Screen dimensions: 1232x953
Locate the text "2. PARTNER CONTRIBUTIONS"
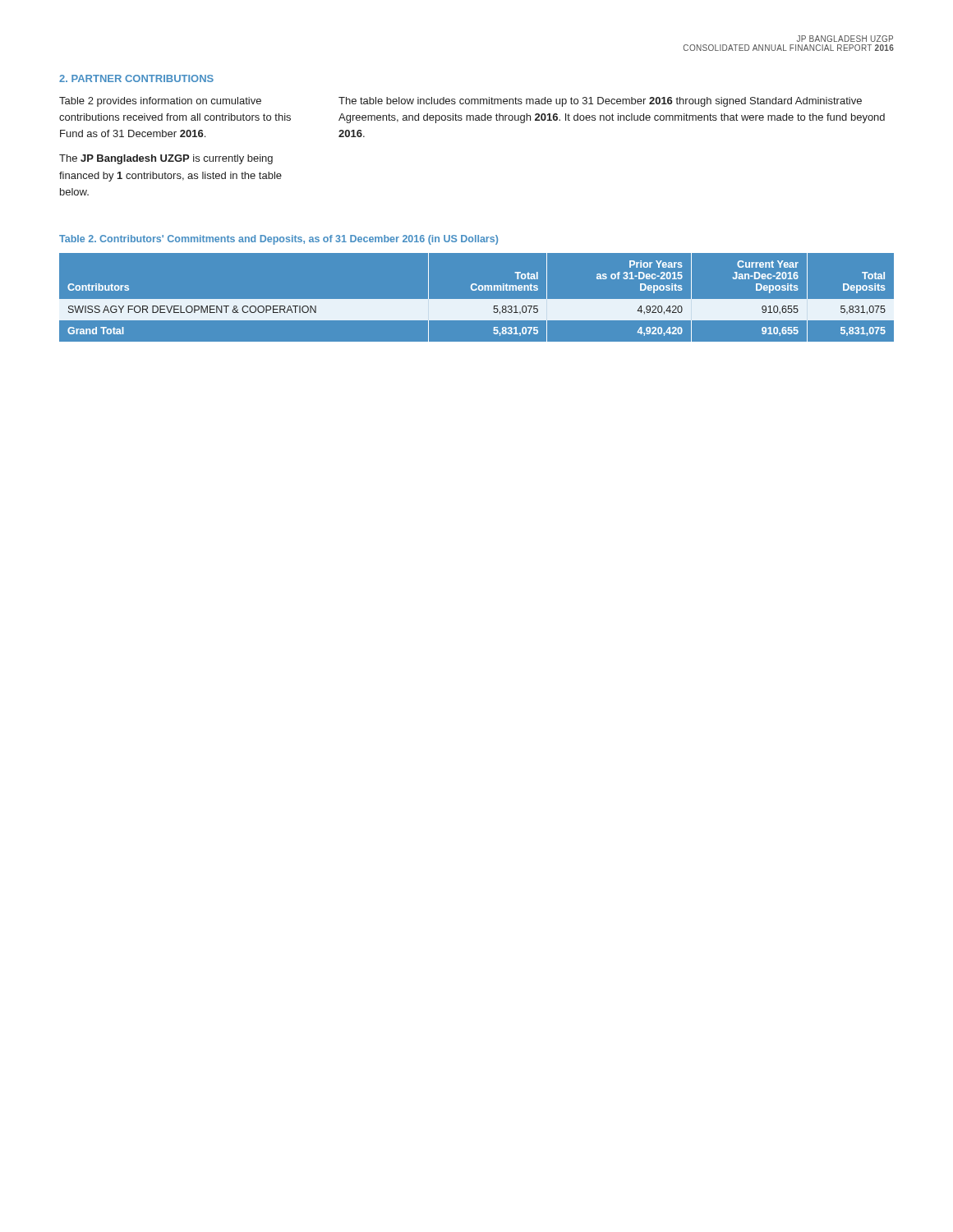[137, 78]
